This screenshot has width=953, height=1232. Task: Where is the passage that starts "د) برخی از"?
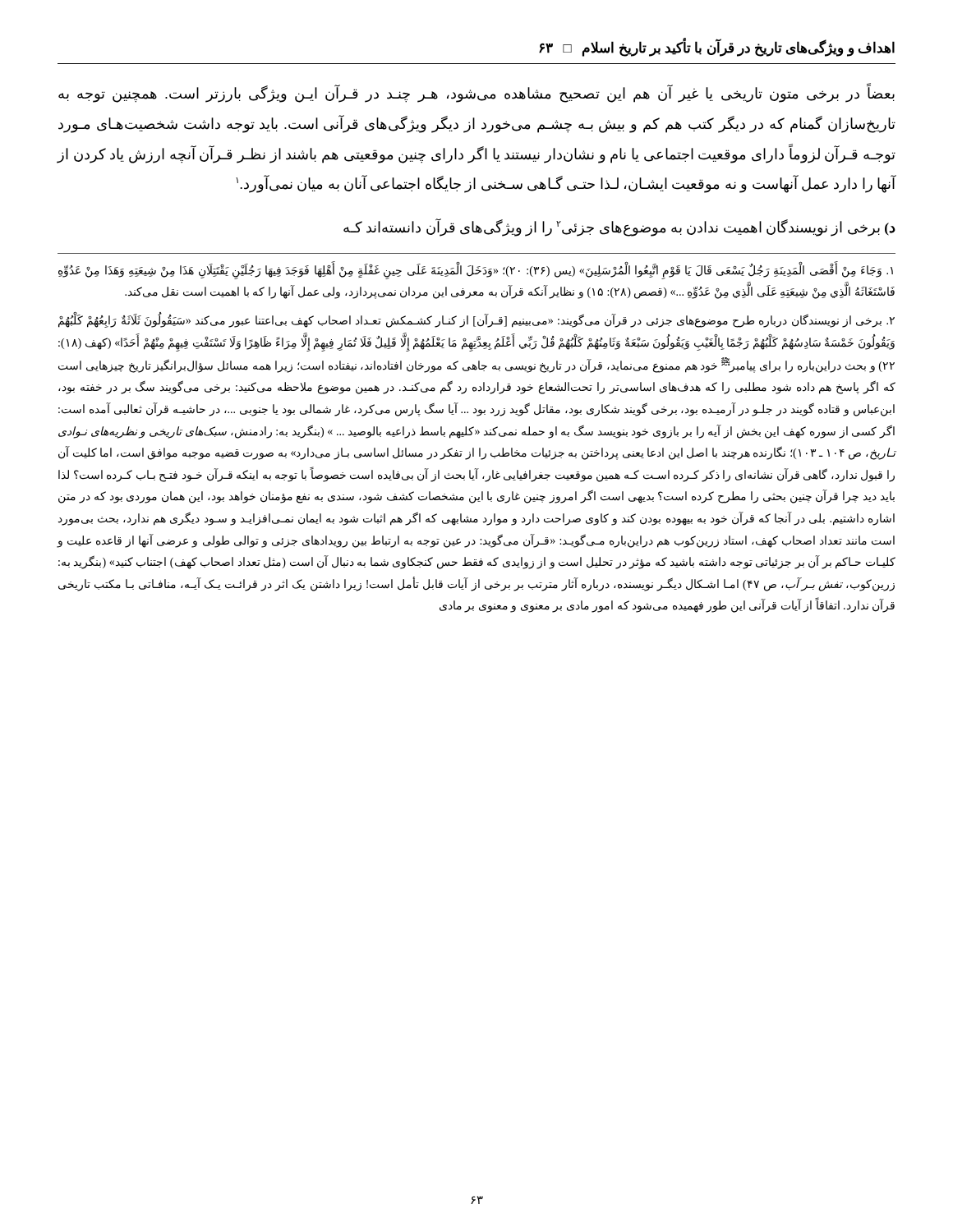click(x=619, y=227)
